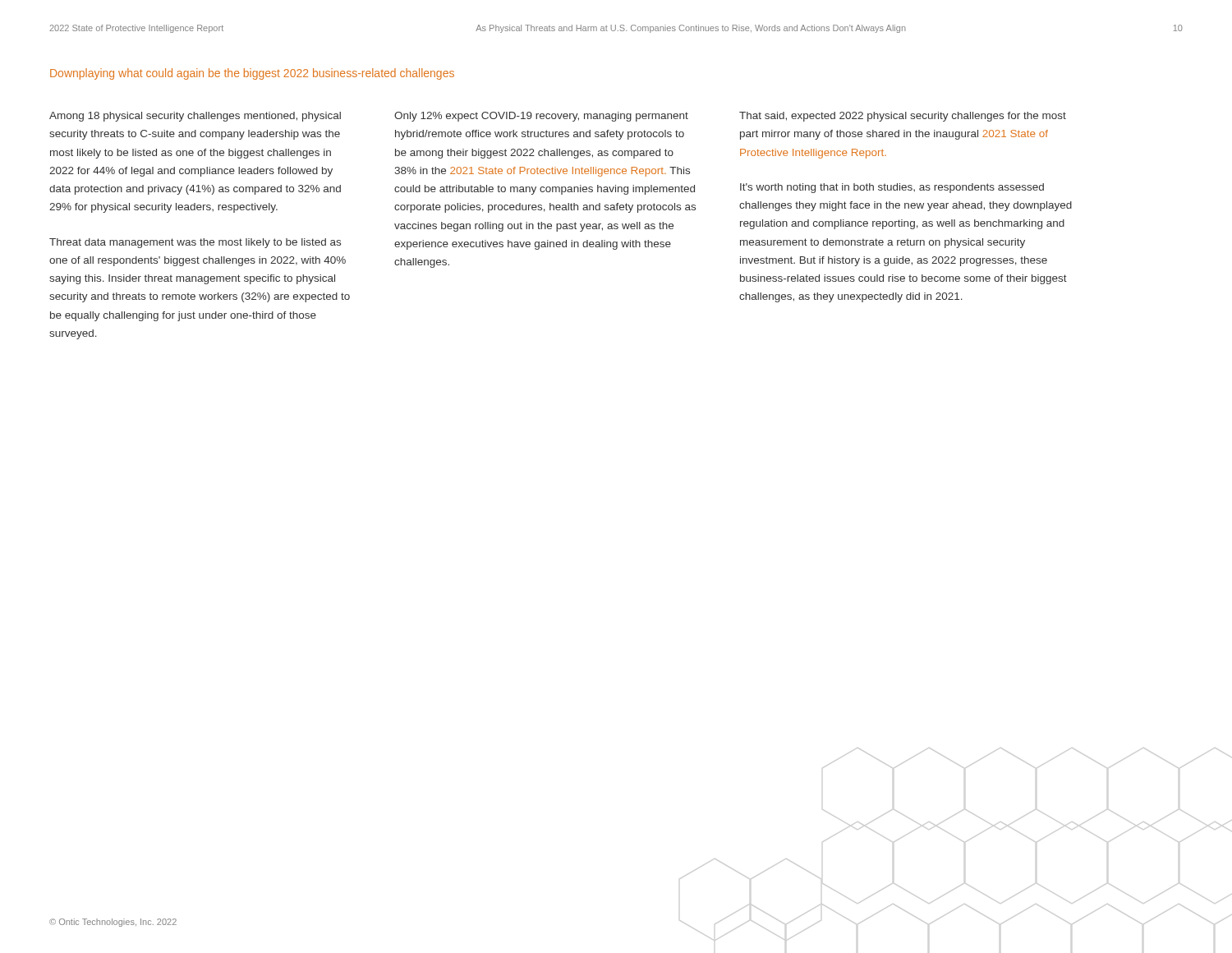This screenshot has width=1232, height=953.
Task: Click on the section header that reads "Downplaying what could"
Action: (x=252, y=73)
